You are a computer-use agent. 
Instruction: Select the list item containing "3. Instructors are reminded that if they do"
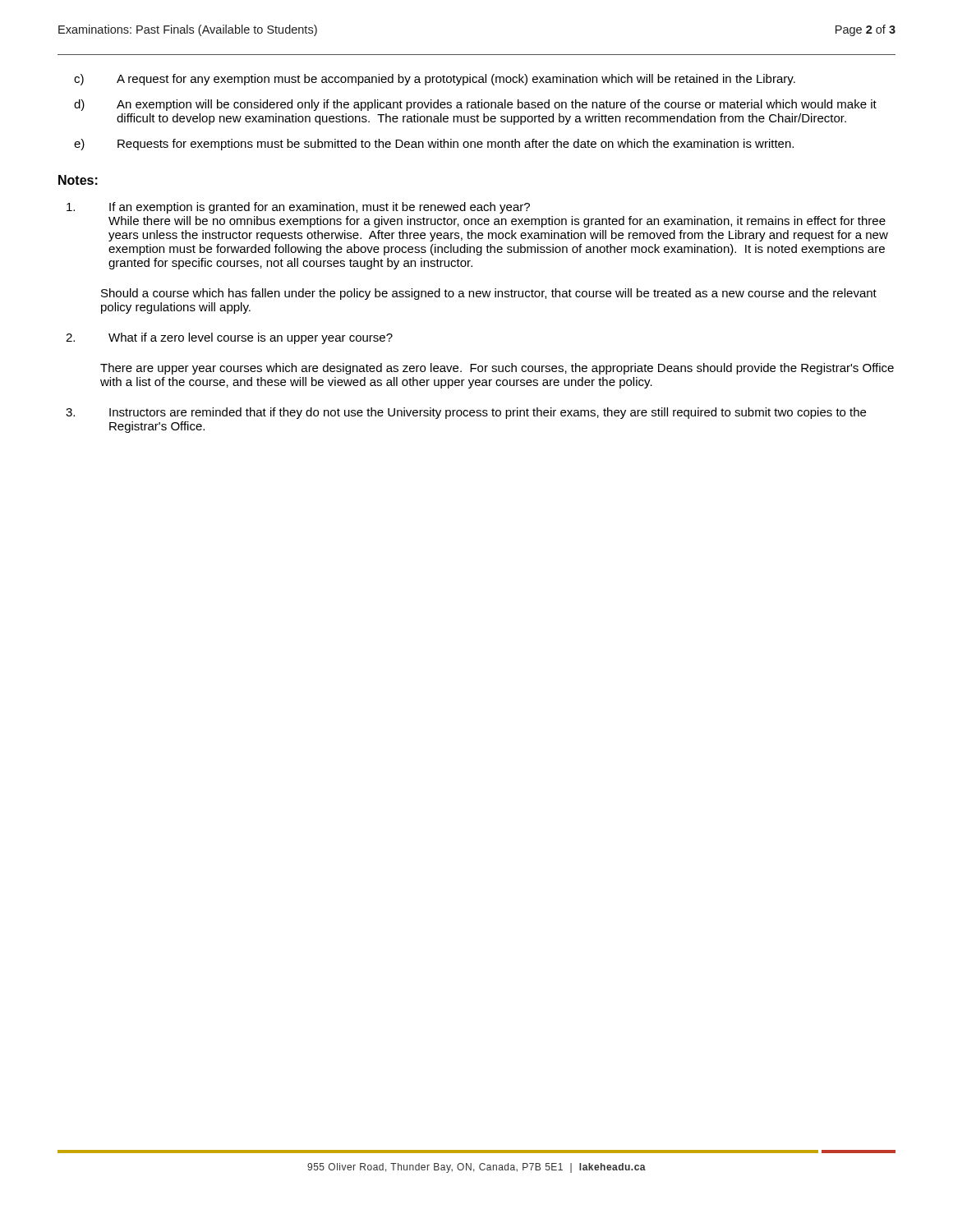click(x=476, y=425)
